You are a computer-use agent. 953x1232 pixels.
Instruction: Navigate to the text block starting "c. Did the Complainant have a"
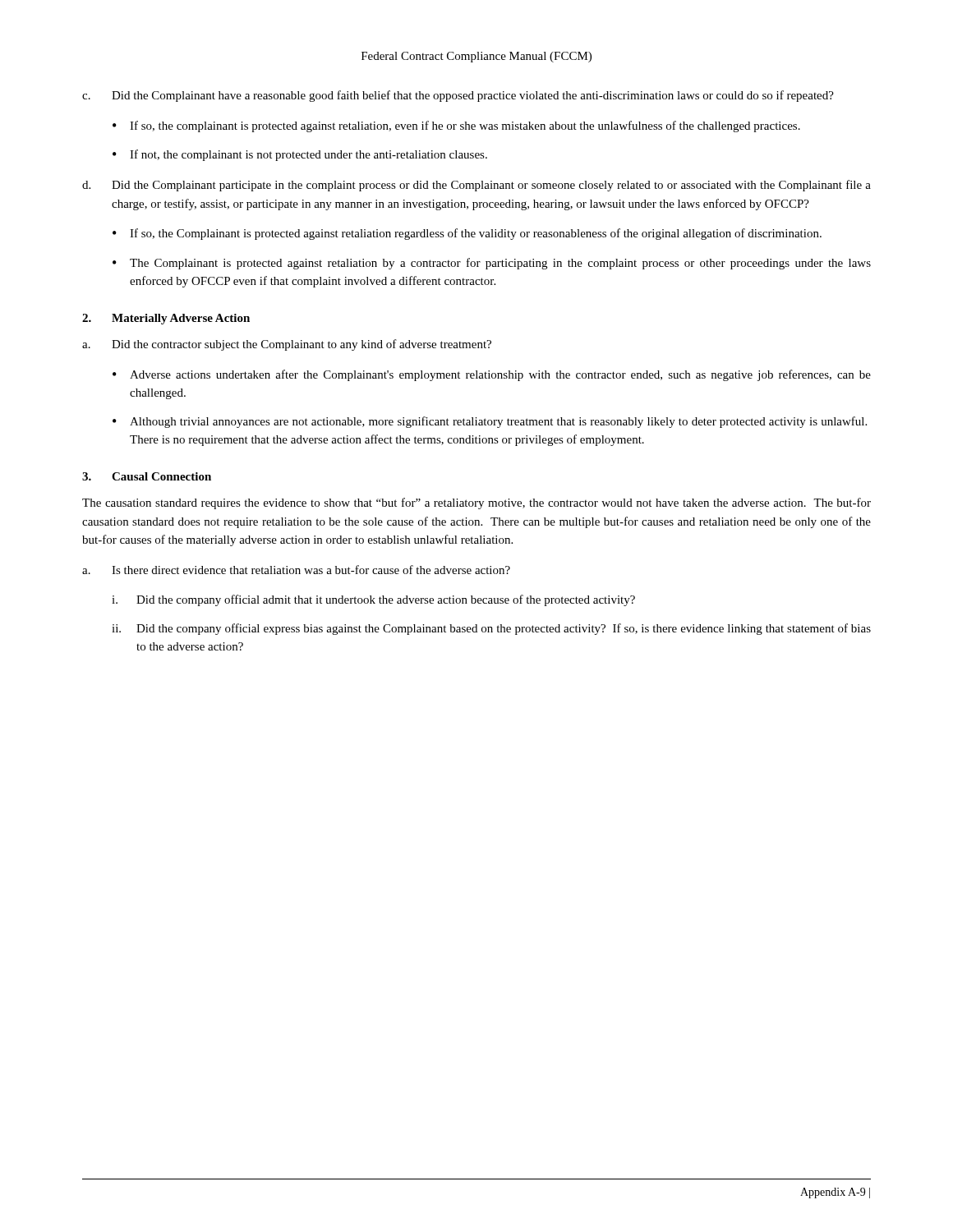(x=476, y=95)
